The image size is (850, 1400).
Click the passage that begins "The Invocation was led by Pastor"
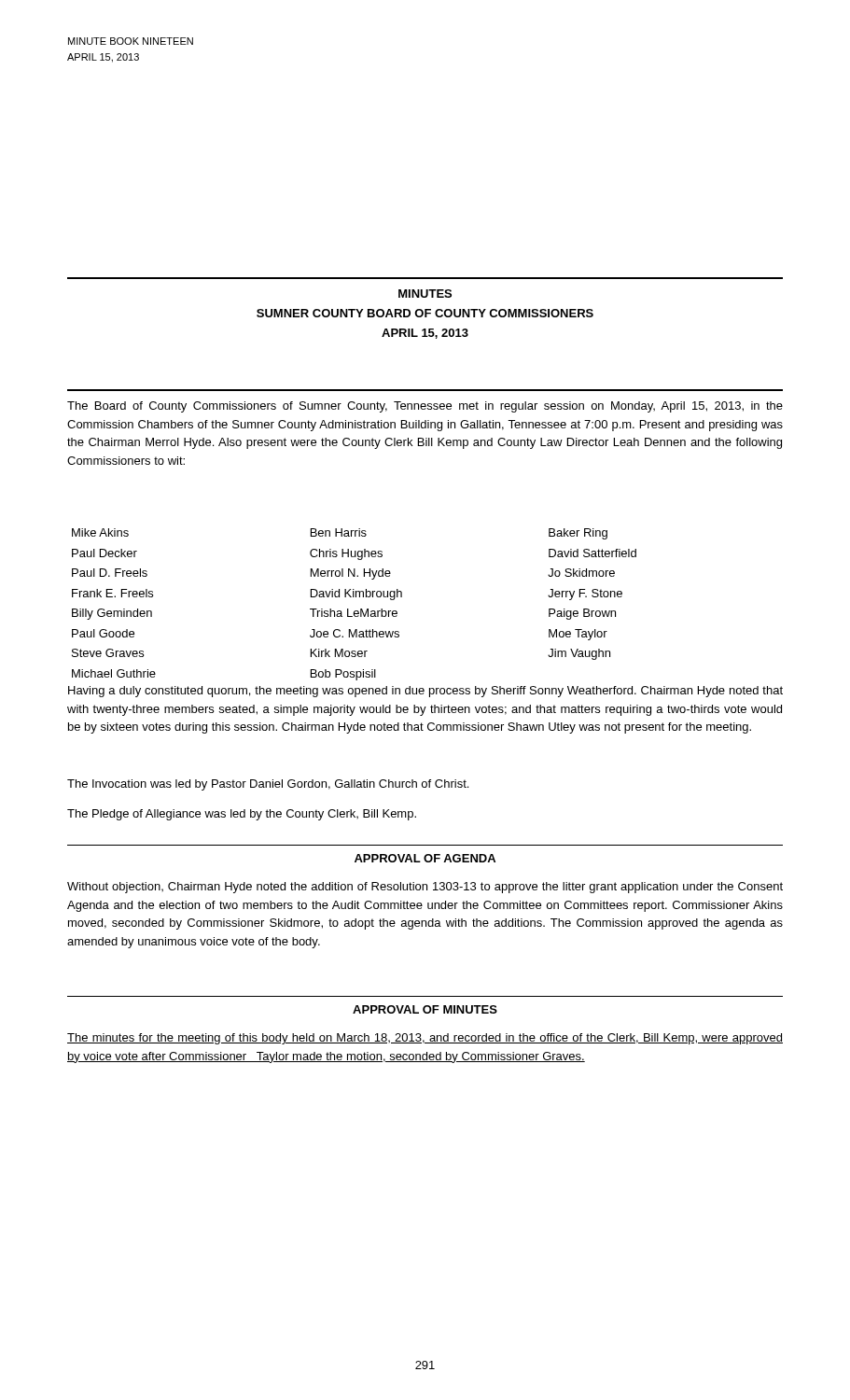point(268,784)
